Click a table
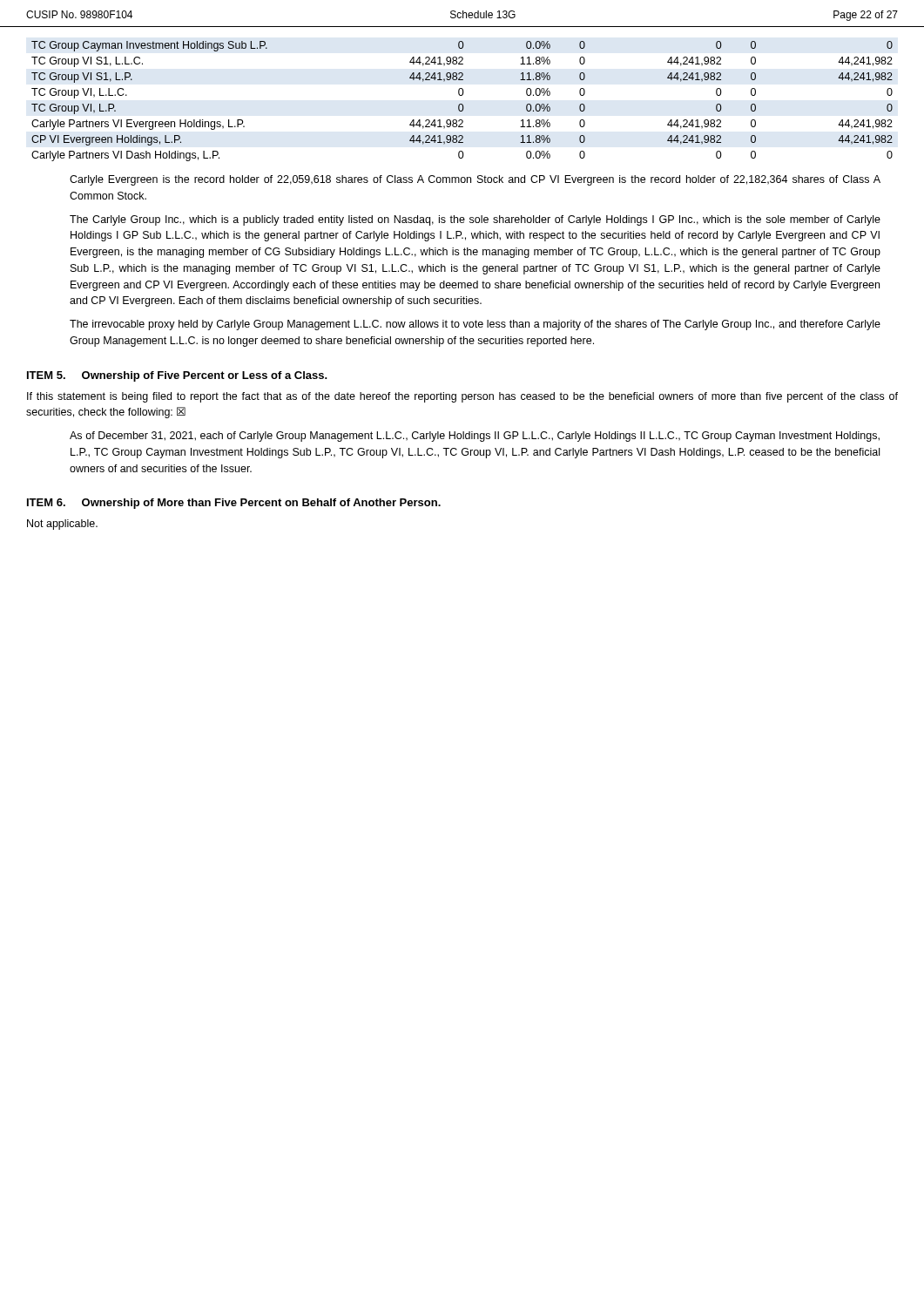Screen dimensions: 1307x924 click(x=462, y=100)
